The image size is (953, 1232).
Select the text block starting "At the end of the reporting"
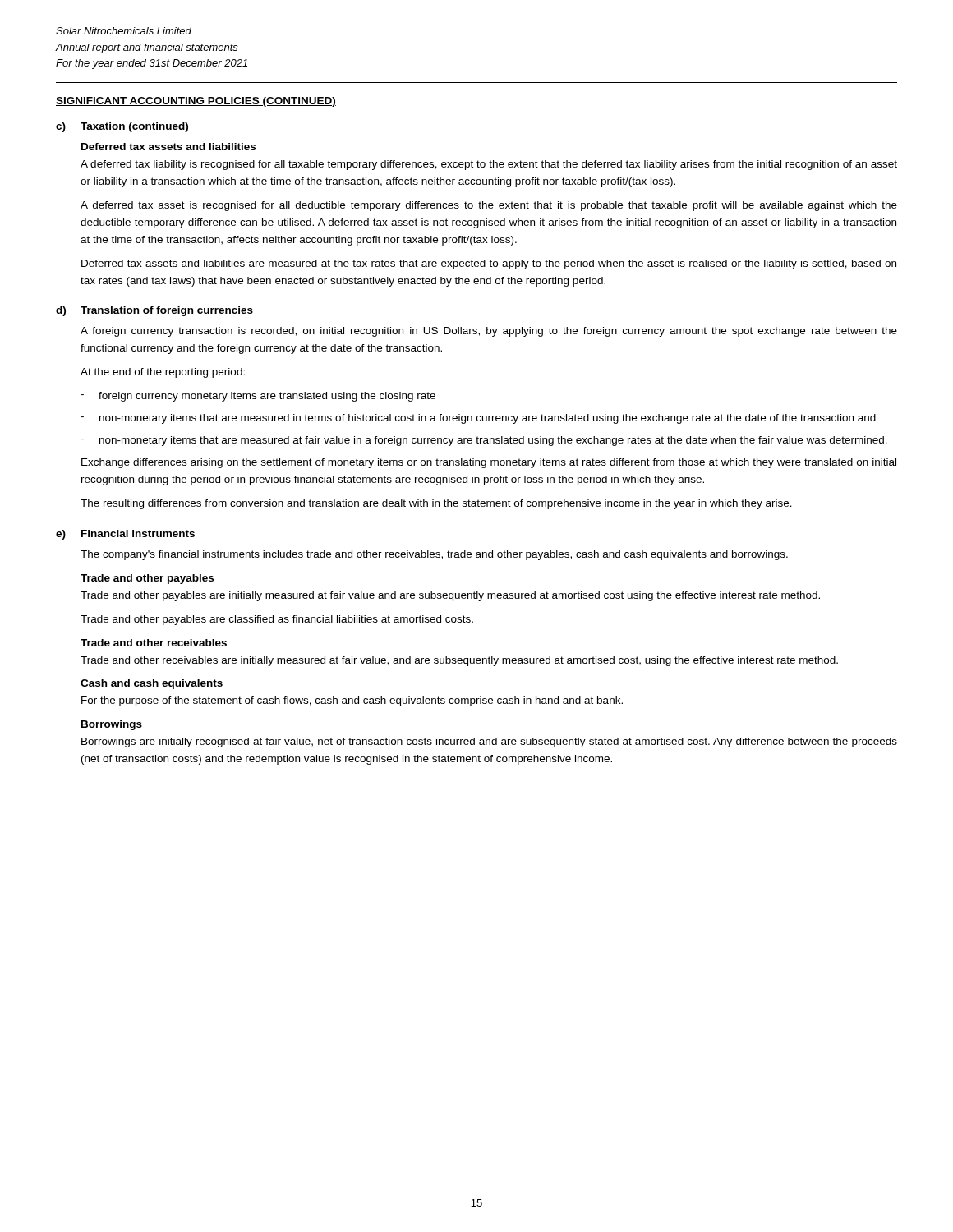(x=163, y=373)
